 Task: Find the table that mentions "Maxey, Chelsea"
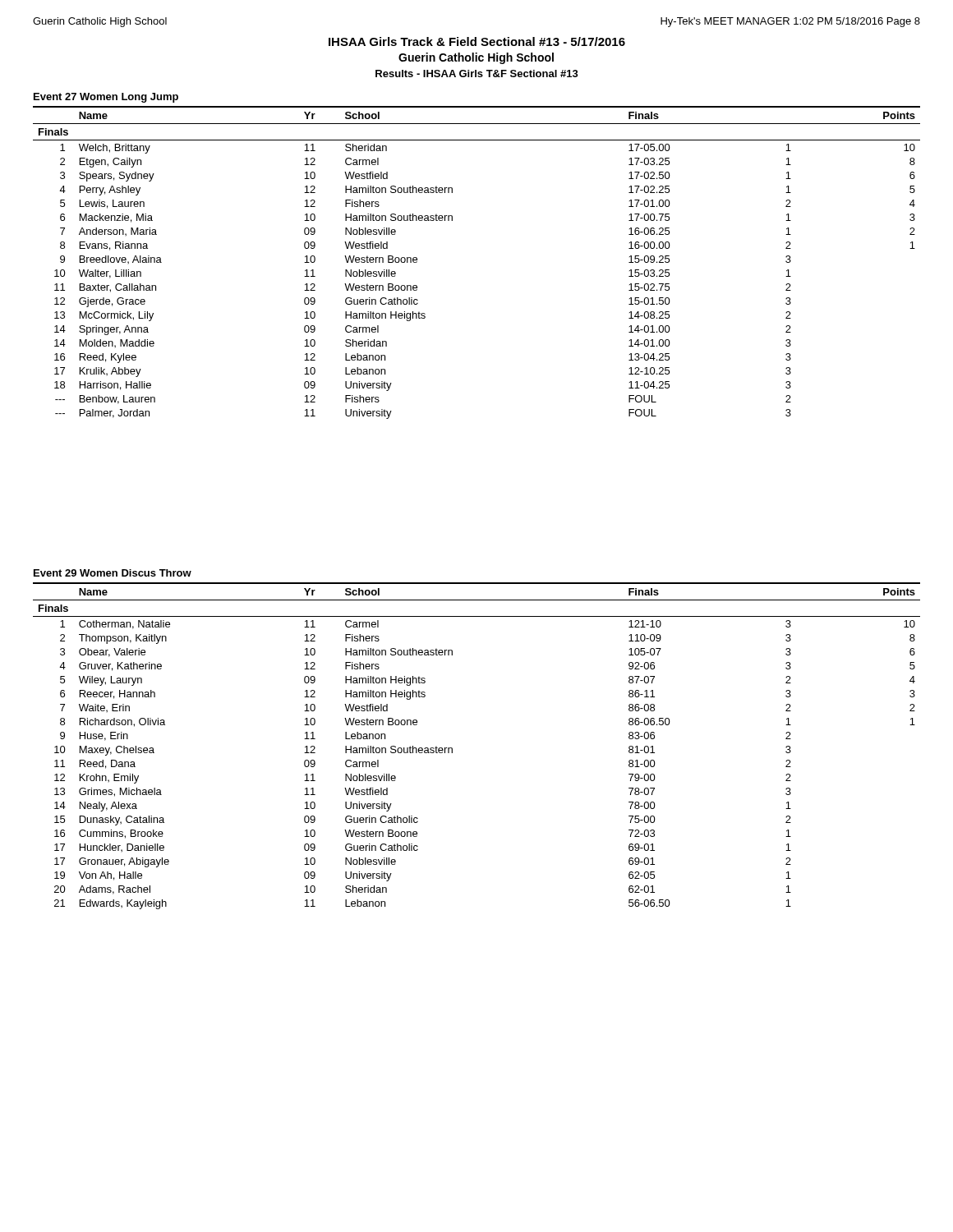coord(476,746)
